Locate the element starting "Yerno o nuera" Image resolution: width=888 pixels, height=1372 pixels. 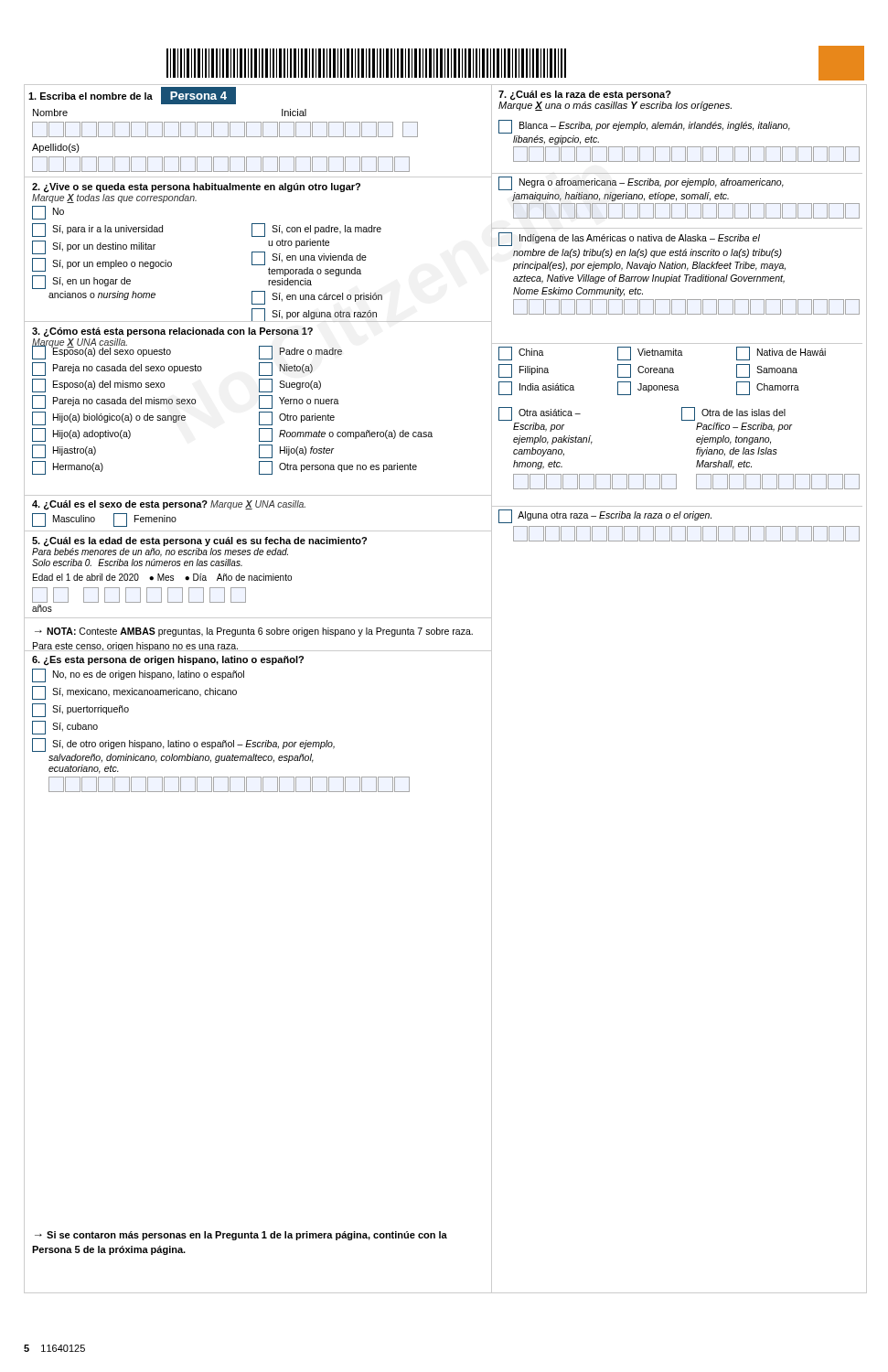point(299,402)
